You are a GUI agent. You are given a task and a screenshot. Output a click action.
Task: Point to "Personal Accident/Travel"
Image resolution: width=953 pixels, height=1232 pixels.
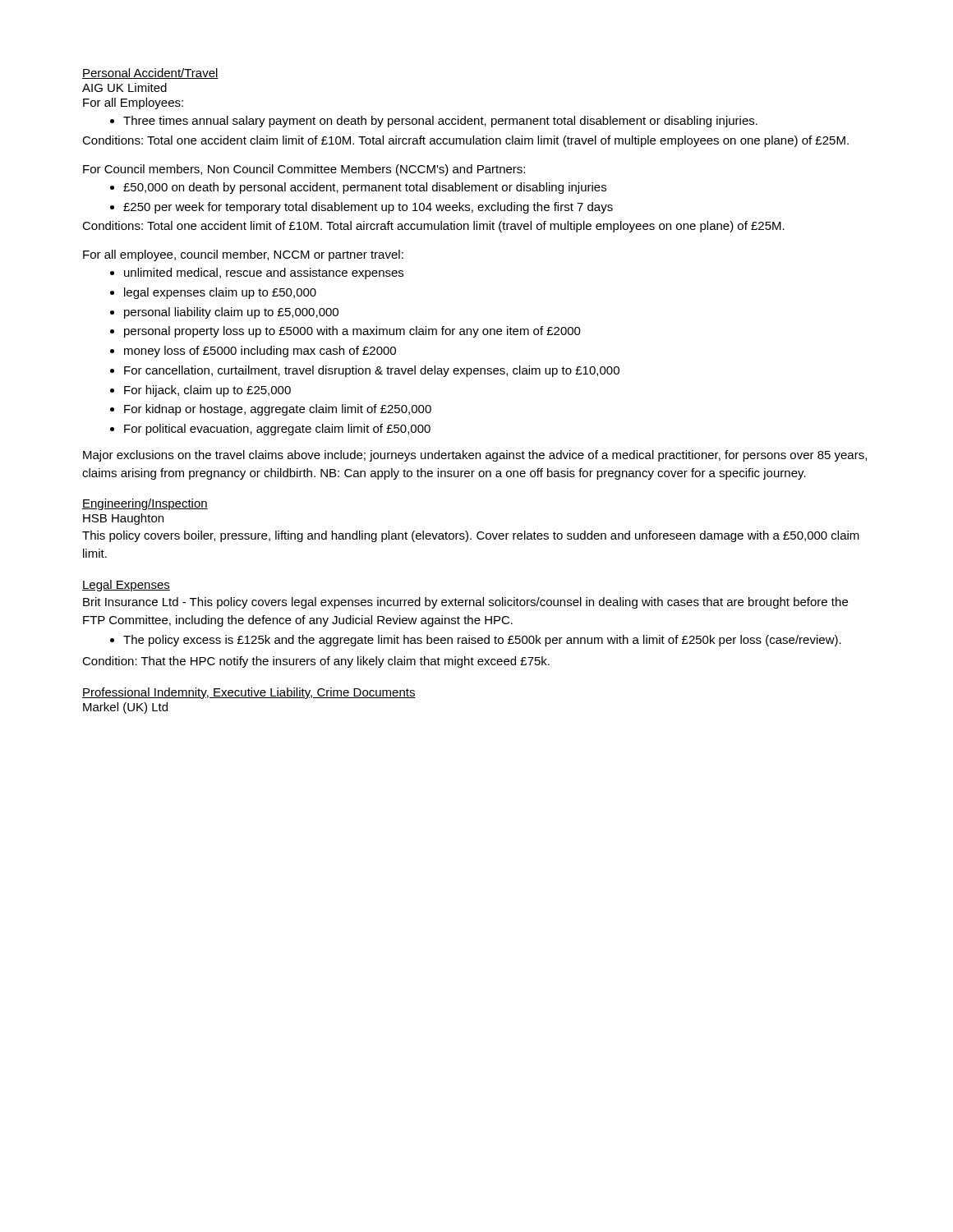click(x=150, y=73)
